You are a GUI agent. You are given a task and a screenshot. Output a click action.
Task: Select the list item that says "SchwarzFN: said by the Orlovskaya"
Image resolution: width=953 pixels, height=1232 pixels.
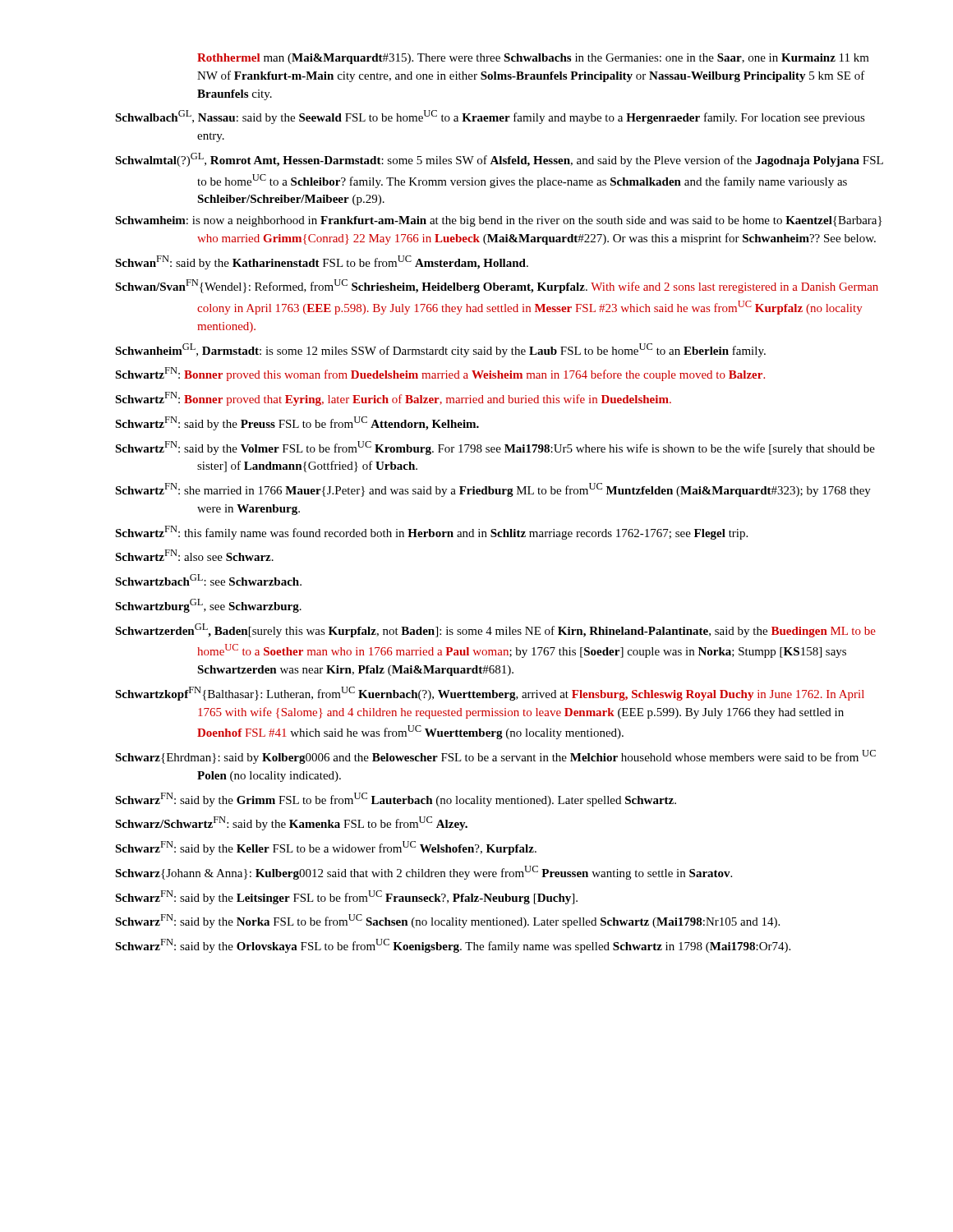pyautogui.click(x=453, y=945)
